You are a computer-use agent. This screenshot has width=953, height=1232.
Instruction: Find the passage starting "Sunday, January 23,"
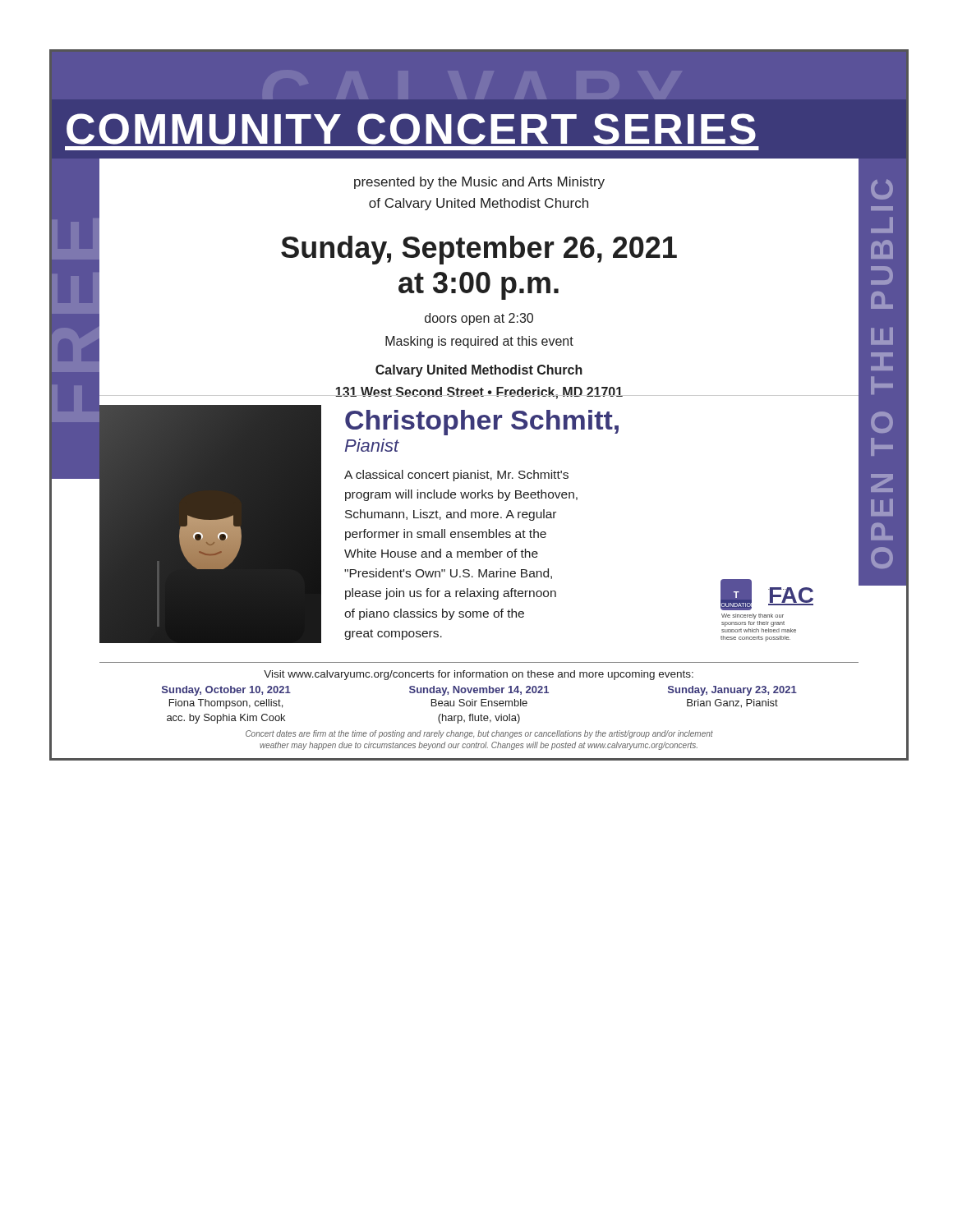pyautogui.click(x=732, y=697)
